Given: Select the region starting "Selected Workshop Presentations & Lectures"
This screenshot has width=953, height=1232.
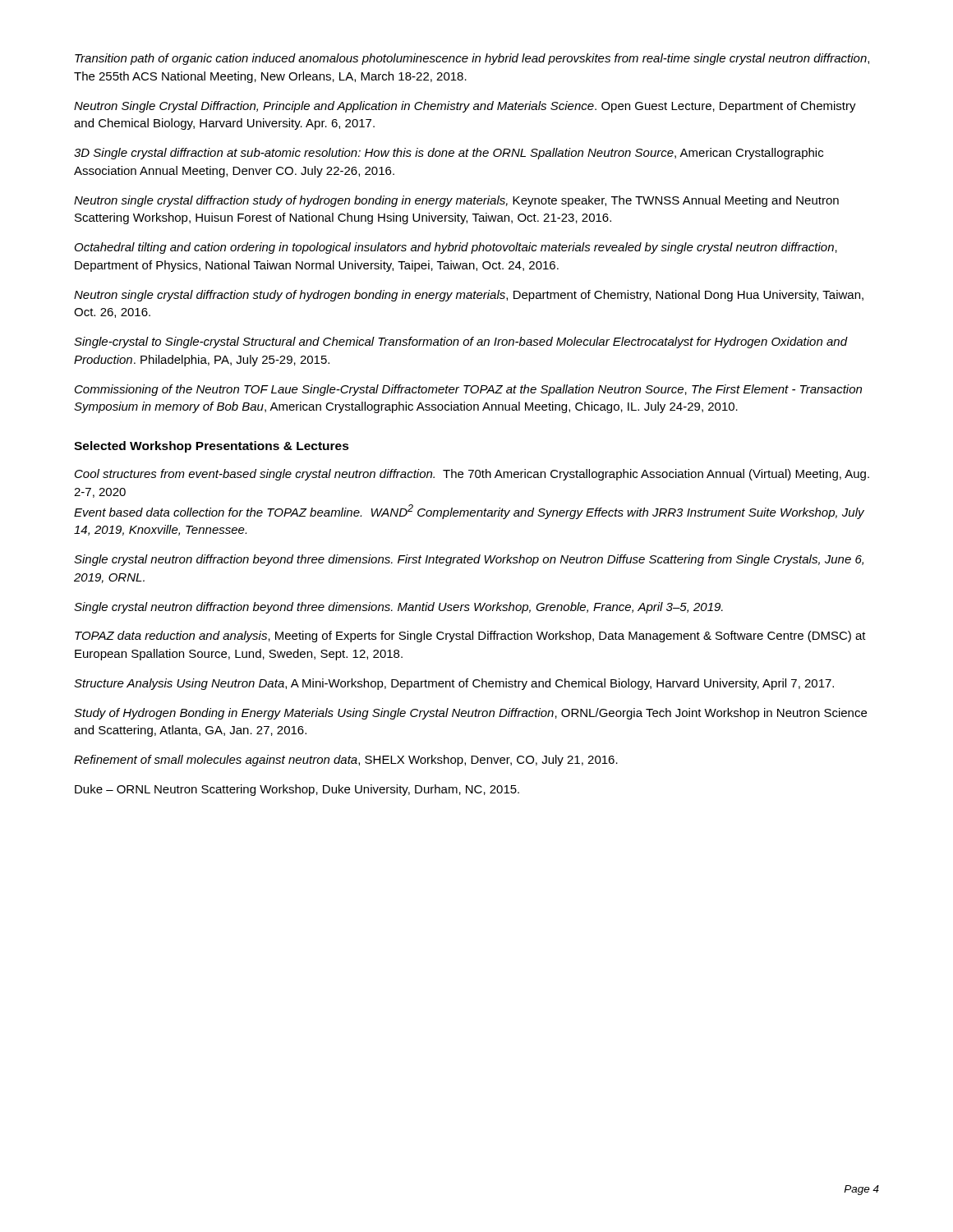Looking at the screenshot, I should click(211, 446).
